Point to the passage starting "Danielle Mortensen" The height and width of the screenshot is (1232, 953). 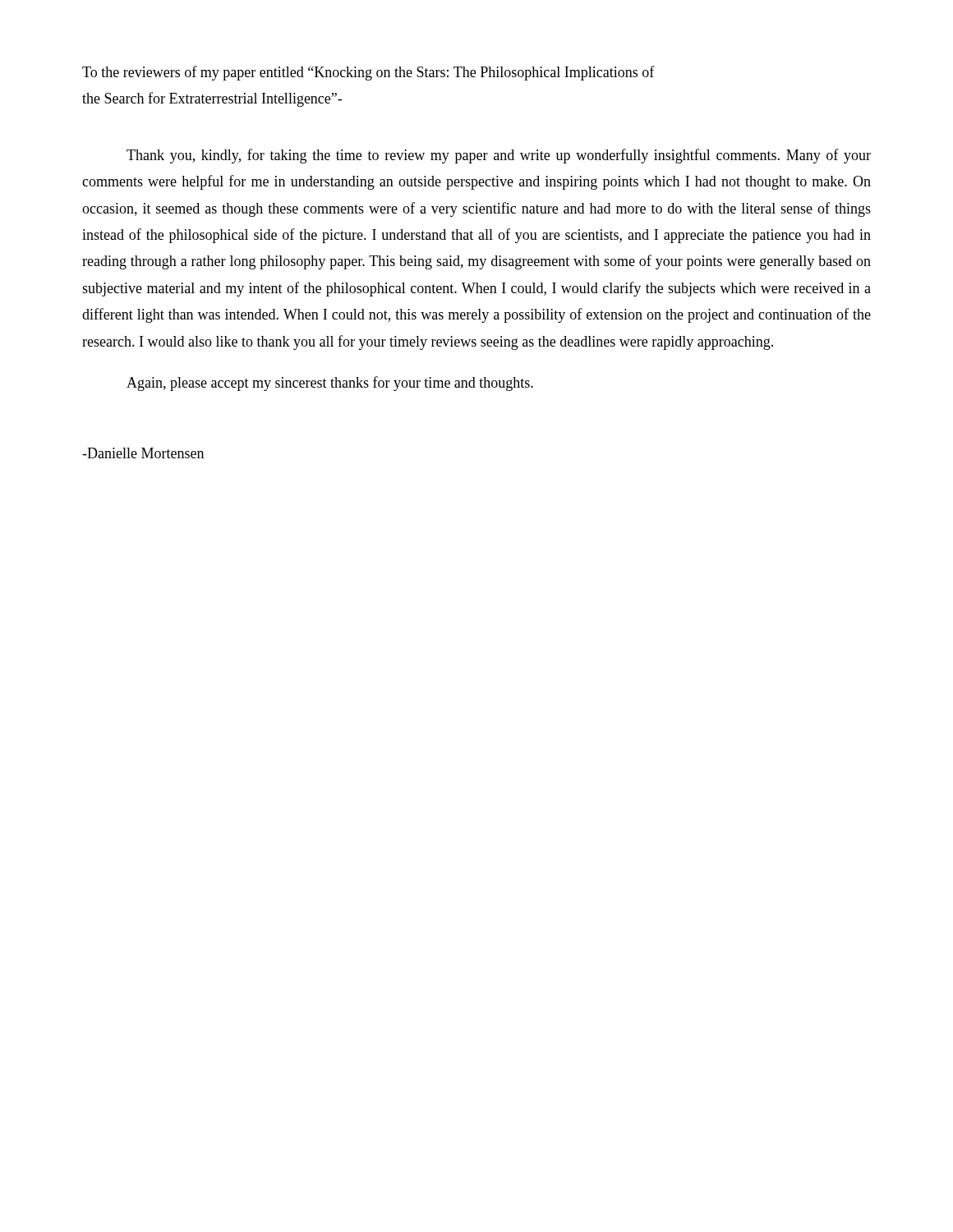143,454
